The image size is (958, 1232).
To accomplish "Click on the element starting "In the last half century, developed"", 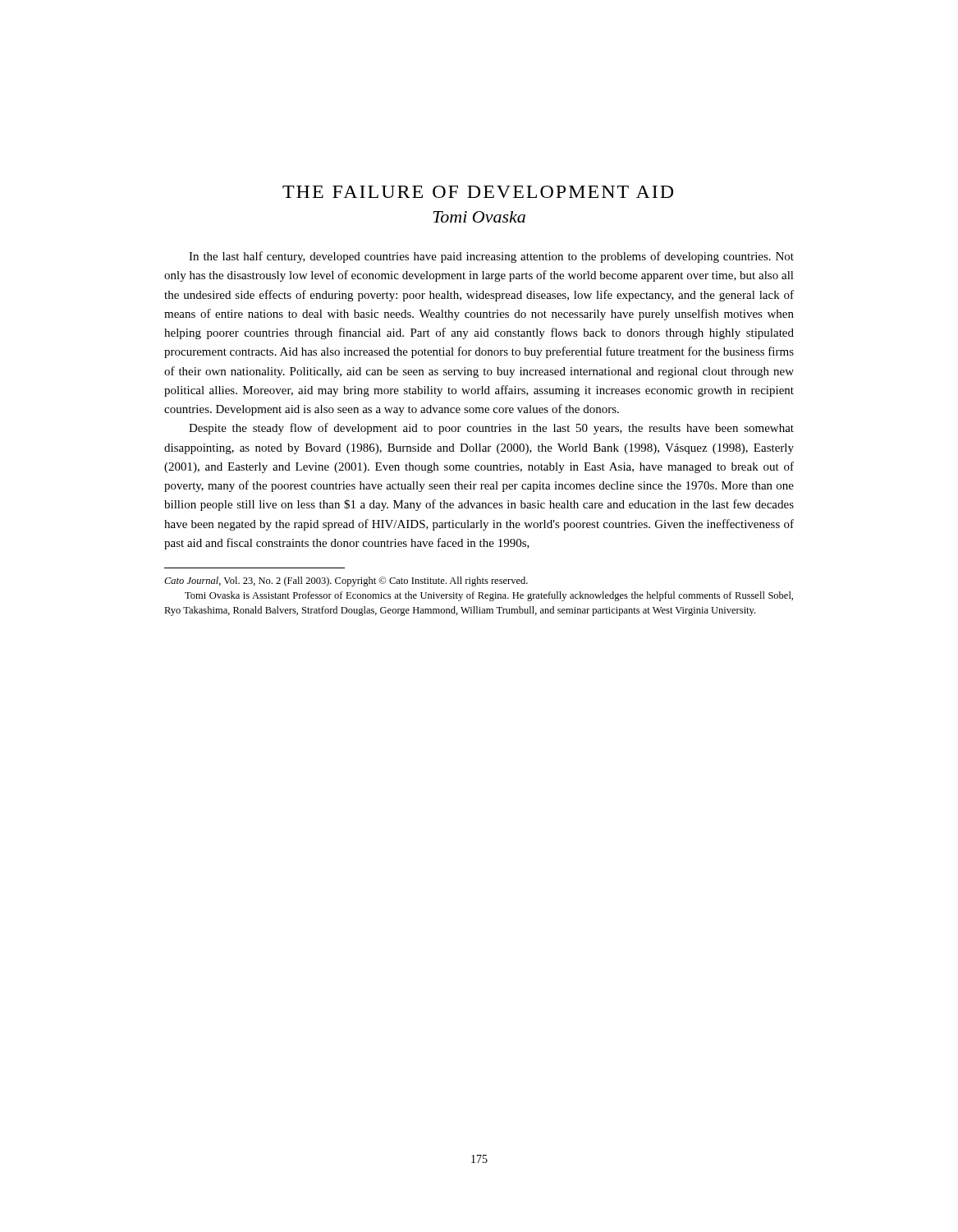I will pos(479,400).
